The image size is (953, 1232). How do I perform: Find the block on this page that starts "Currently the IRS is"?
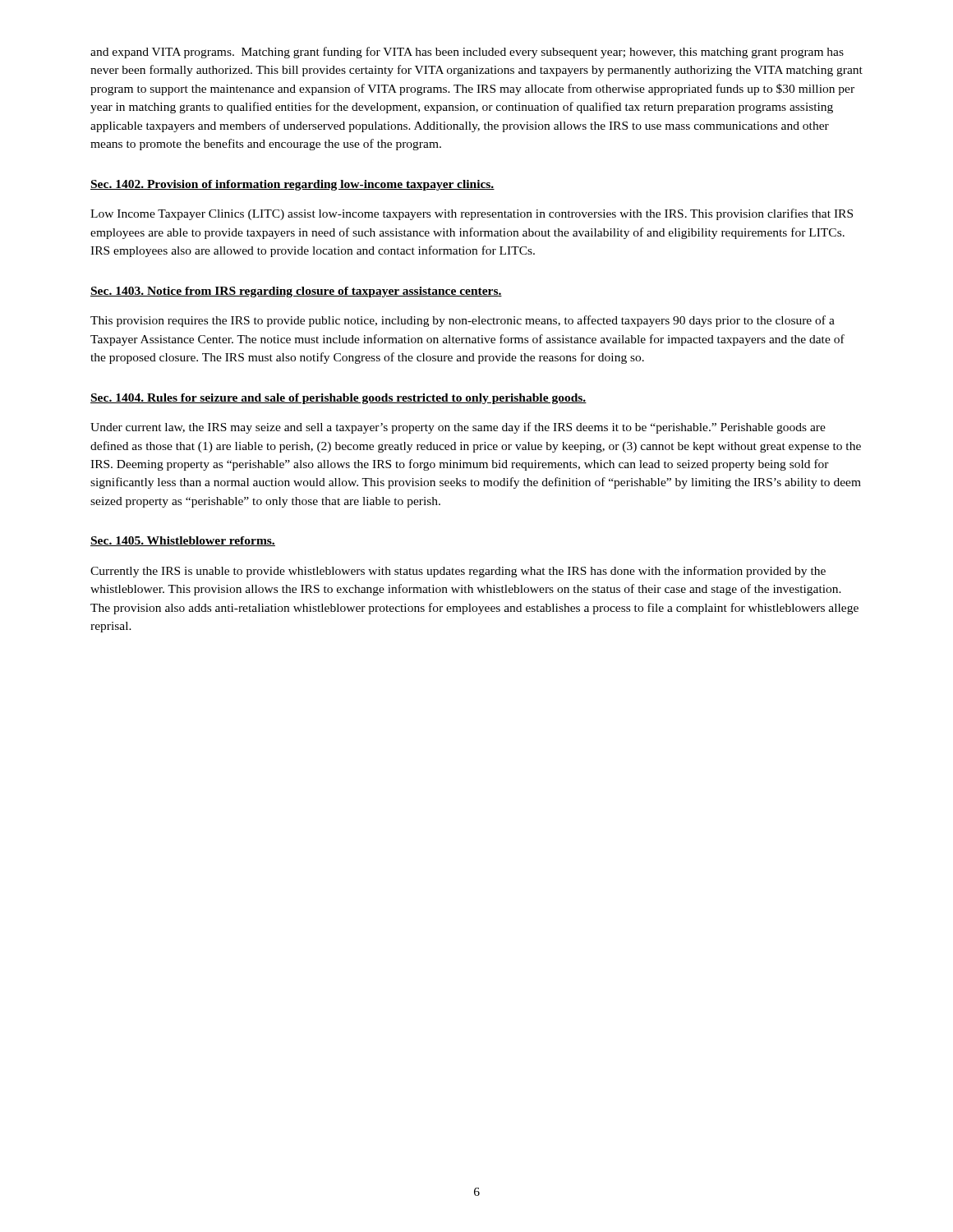pyautogui.click(x=475, y=598)
